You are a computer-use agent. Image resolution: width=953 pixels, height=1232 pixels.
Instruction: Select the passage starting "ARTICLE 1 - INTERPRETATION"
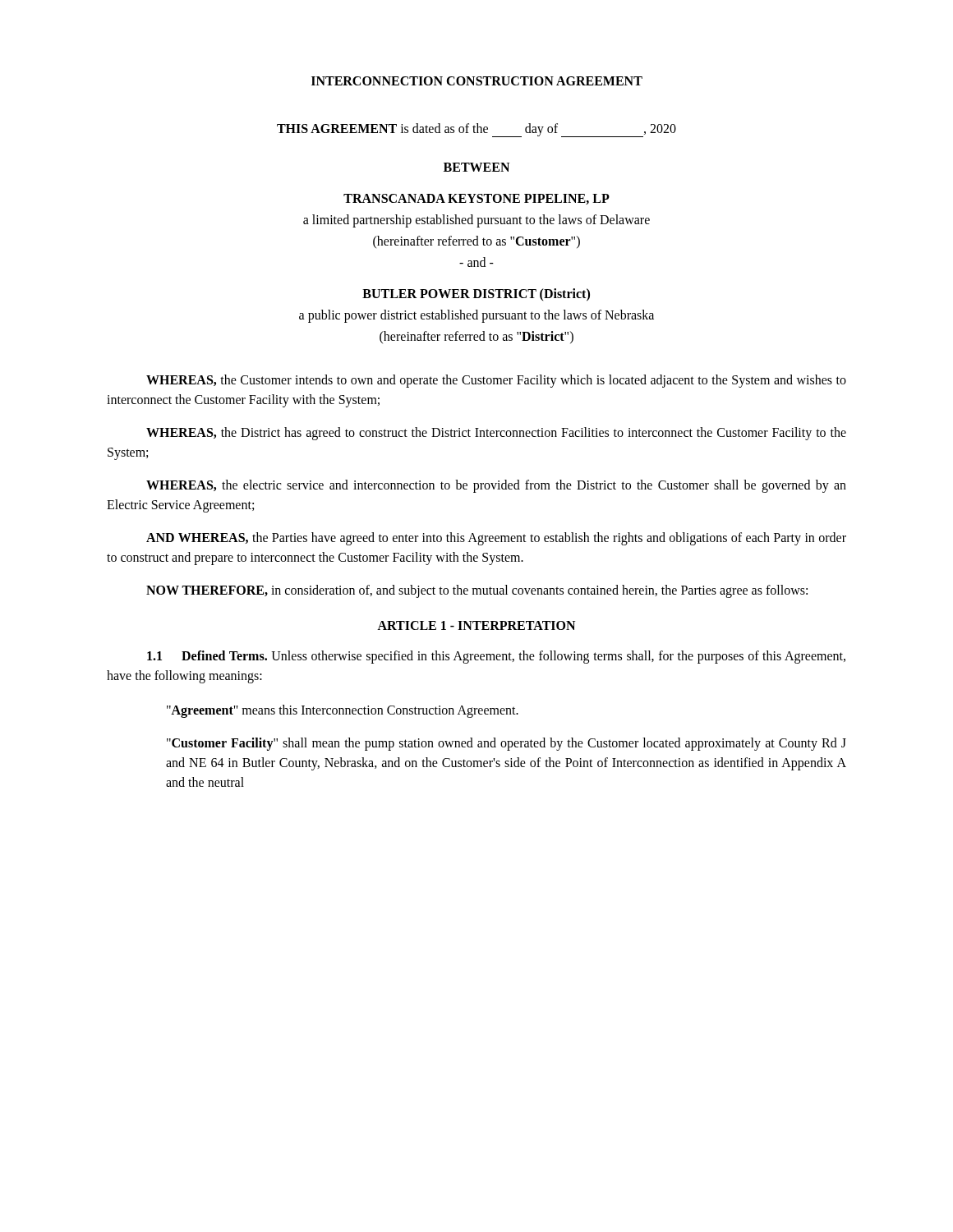coord(476,625)
